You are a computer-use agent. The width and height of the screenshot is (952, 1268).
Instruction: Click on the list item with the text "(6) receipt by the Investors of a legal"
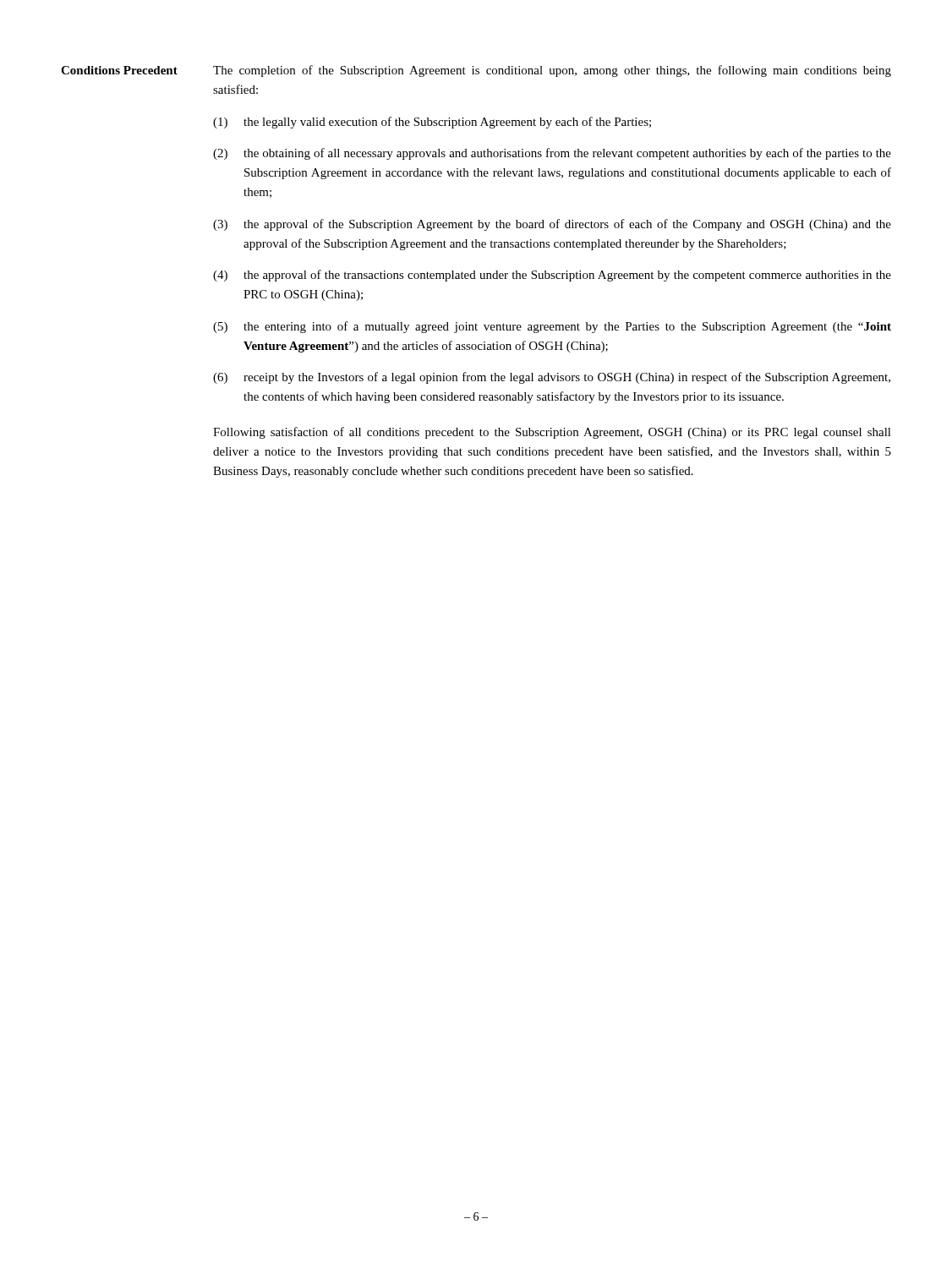tap(552, 387)
